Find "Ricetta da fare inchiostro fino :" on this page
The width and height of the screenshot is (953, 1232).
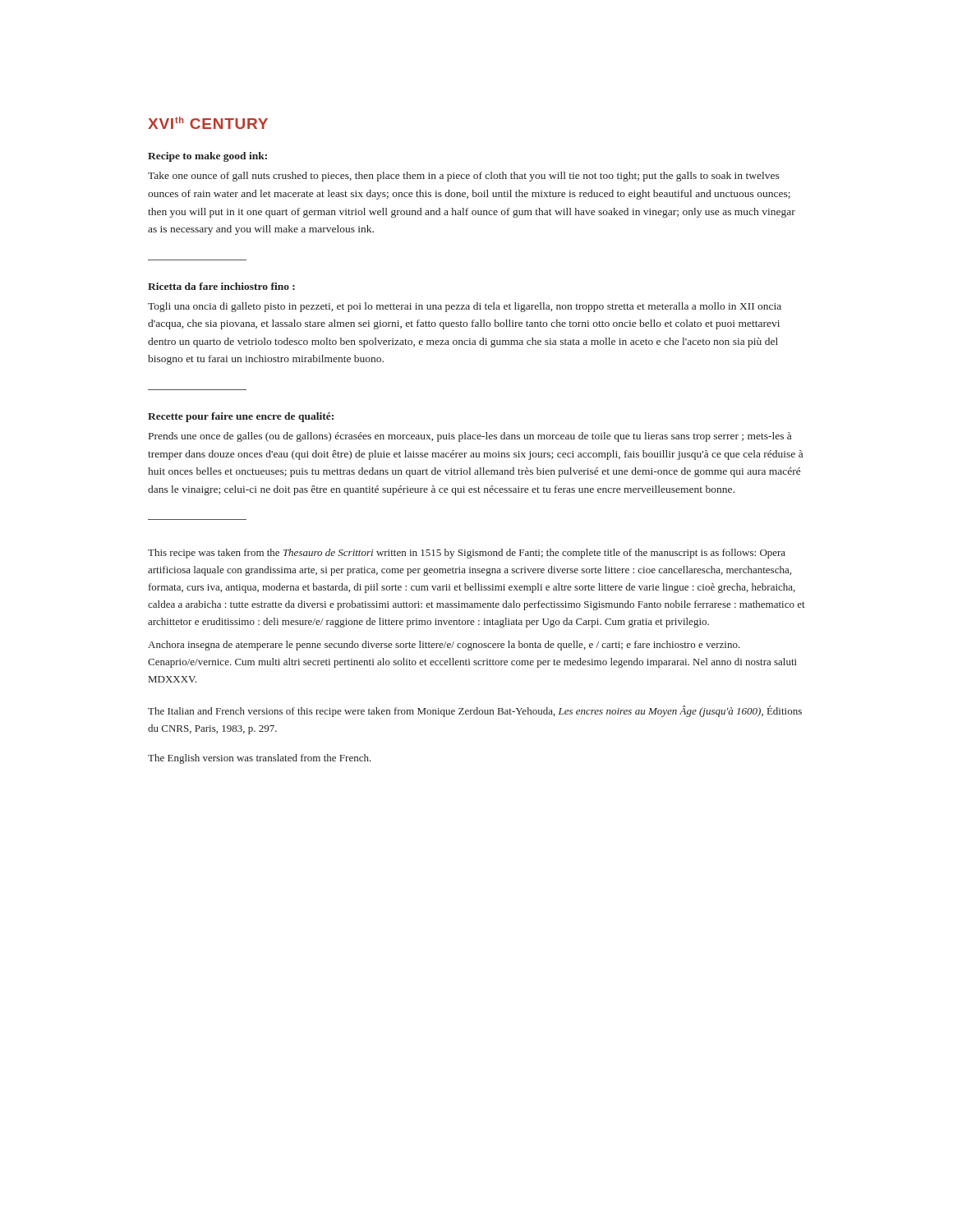[222, 286]
